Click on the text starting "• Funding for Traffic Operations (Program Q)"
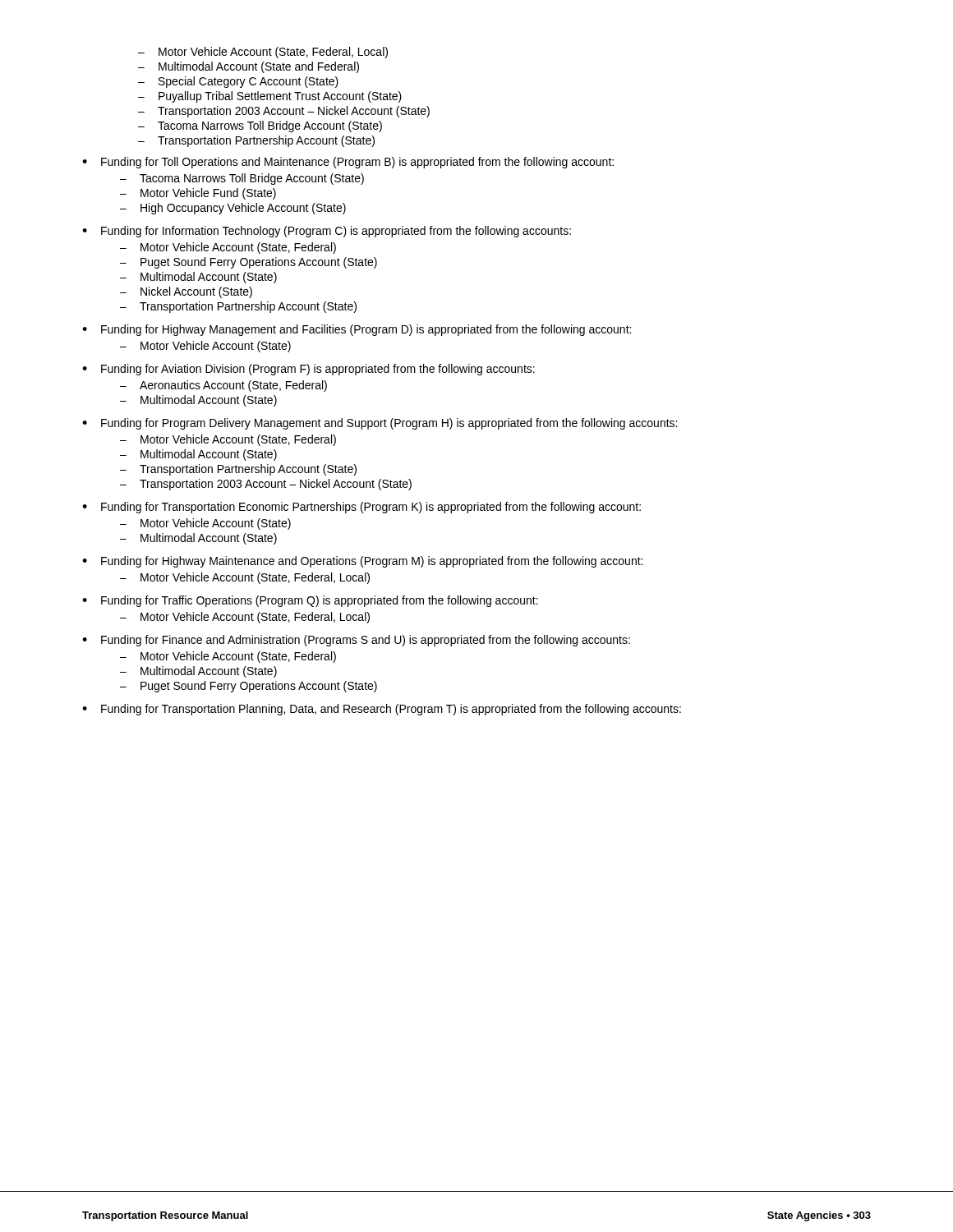Screen dimensions: 1232x953 pos(476,610)
